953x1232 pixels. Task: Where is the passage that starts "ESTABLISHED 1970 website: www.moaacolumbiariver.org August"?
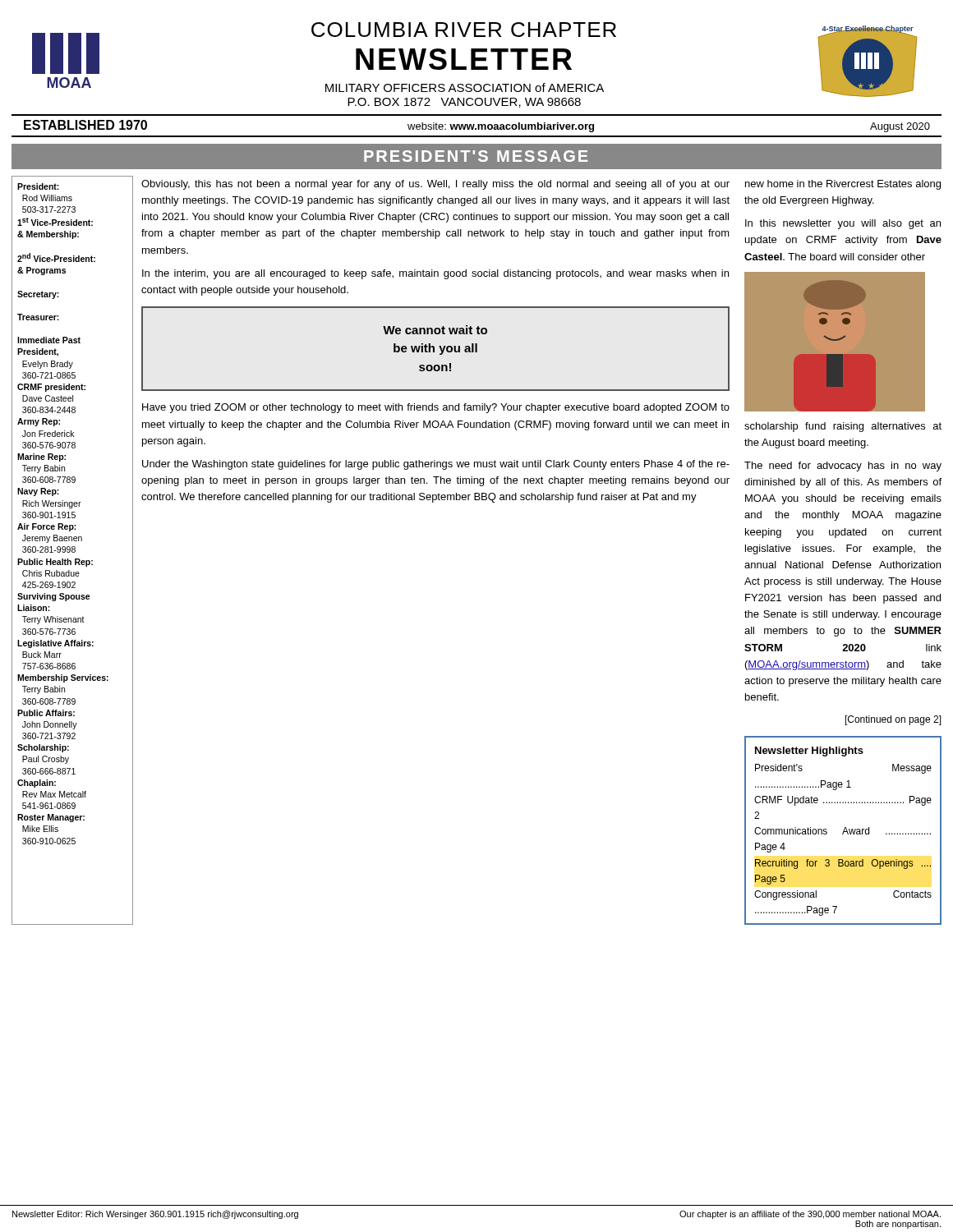[476, 126]
